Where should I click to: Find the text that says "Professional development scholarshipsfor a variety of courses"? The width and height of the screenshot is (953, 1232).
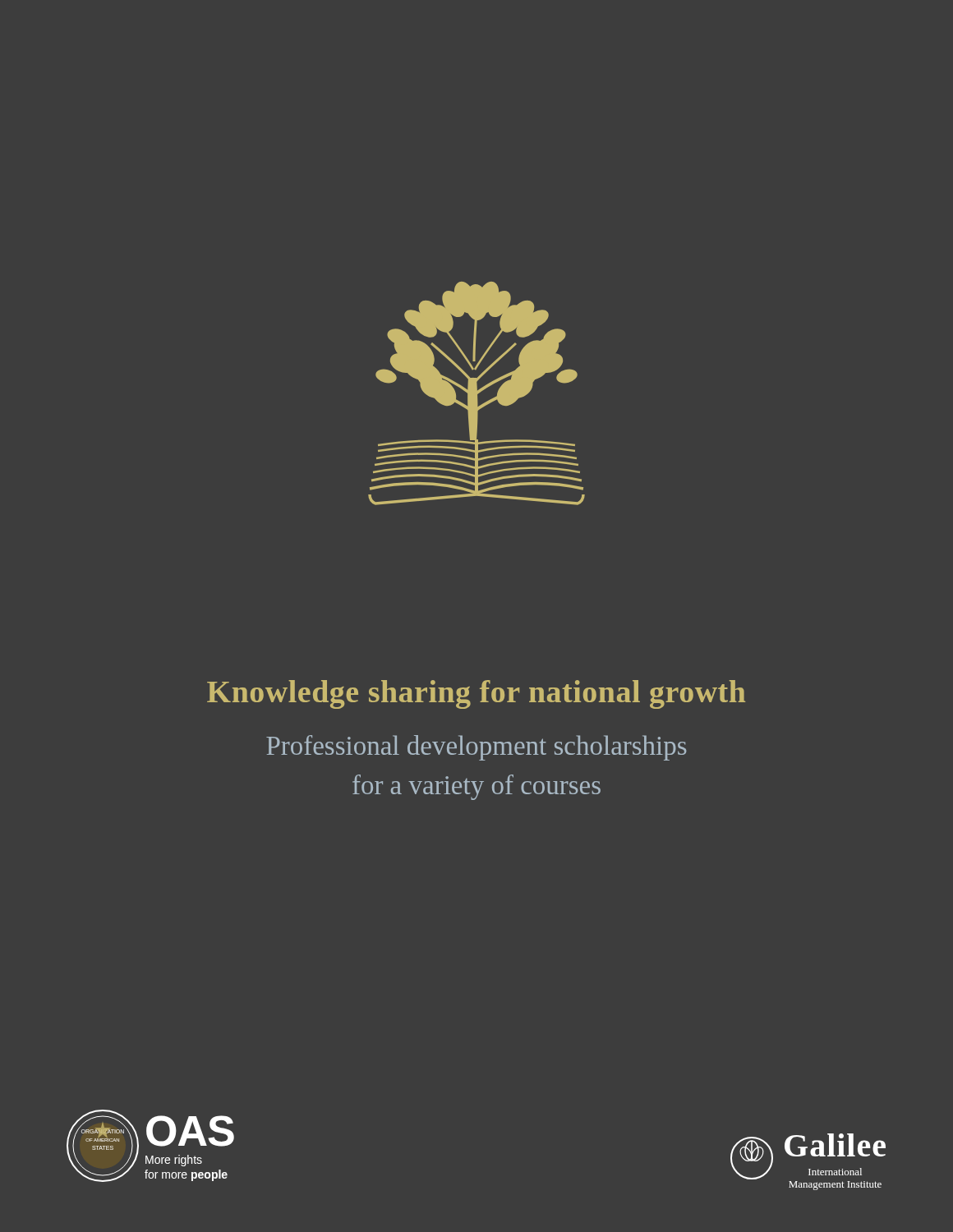coord(476,765)
